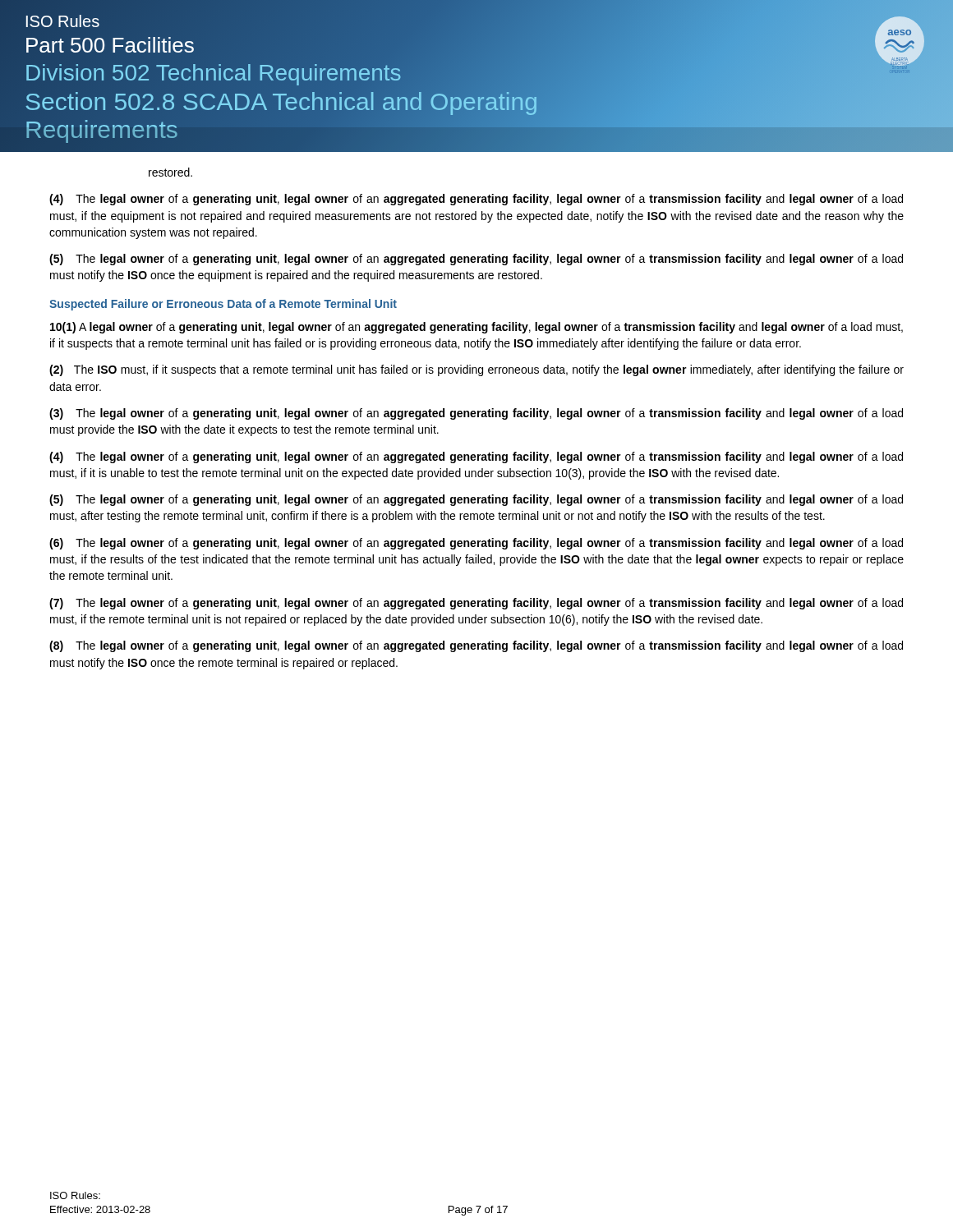Click on the text block starting "(3) The legal owner of a generating"
The image size is (953, 1232).
(476, 421)
